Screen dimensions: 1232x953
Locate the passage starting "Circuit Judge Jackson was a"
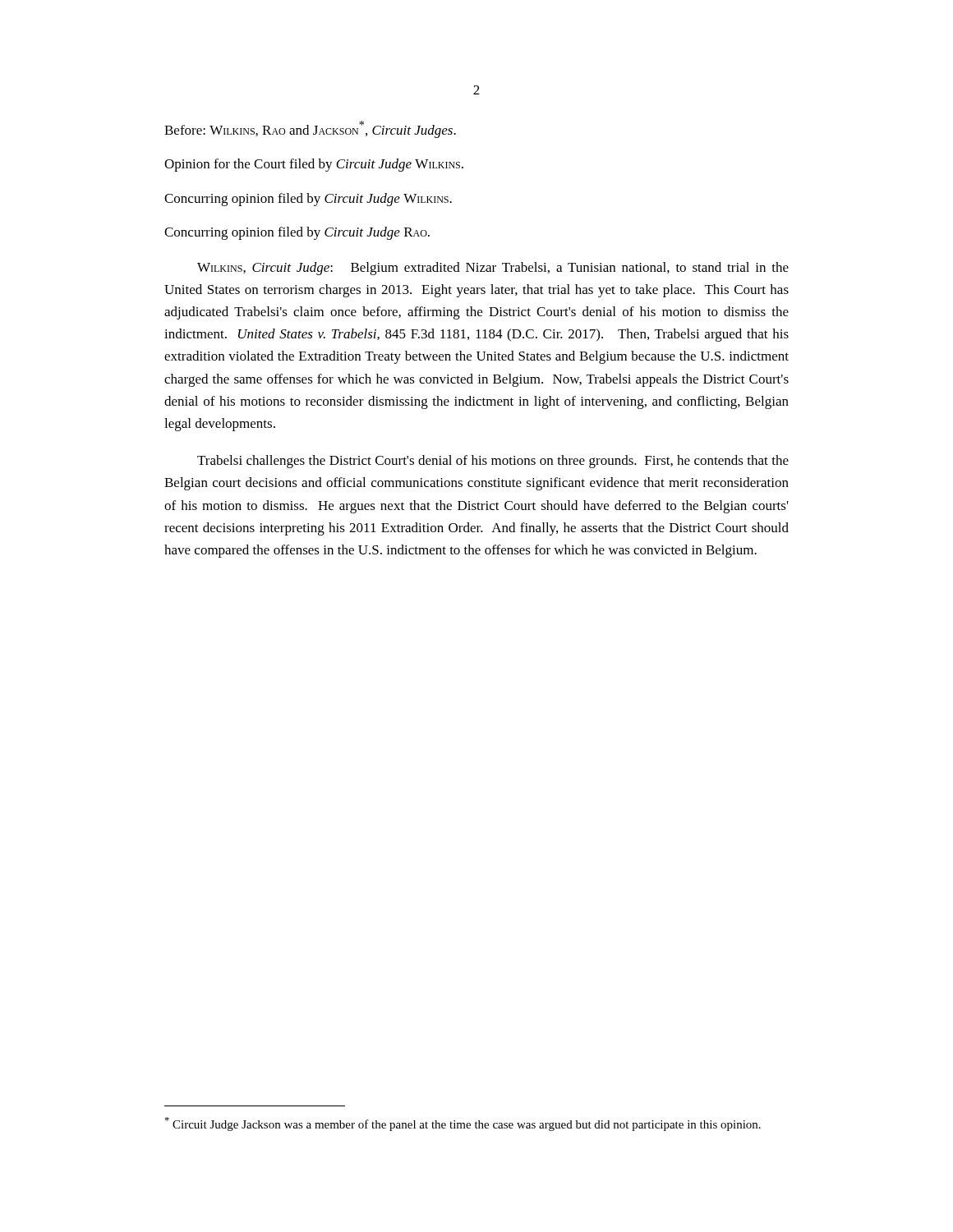[463, 1122]
